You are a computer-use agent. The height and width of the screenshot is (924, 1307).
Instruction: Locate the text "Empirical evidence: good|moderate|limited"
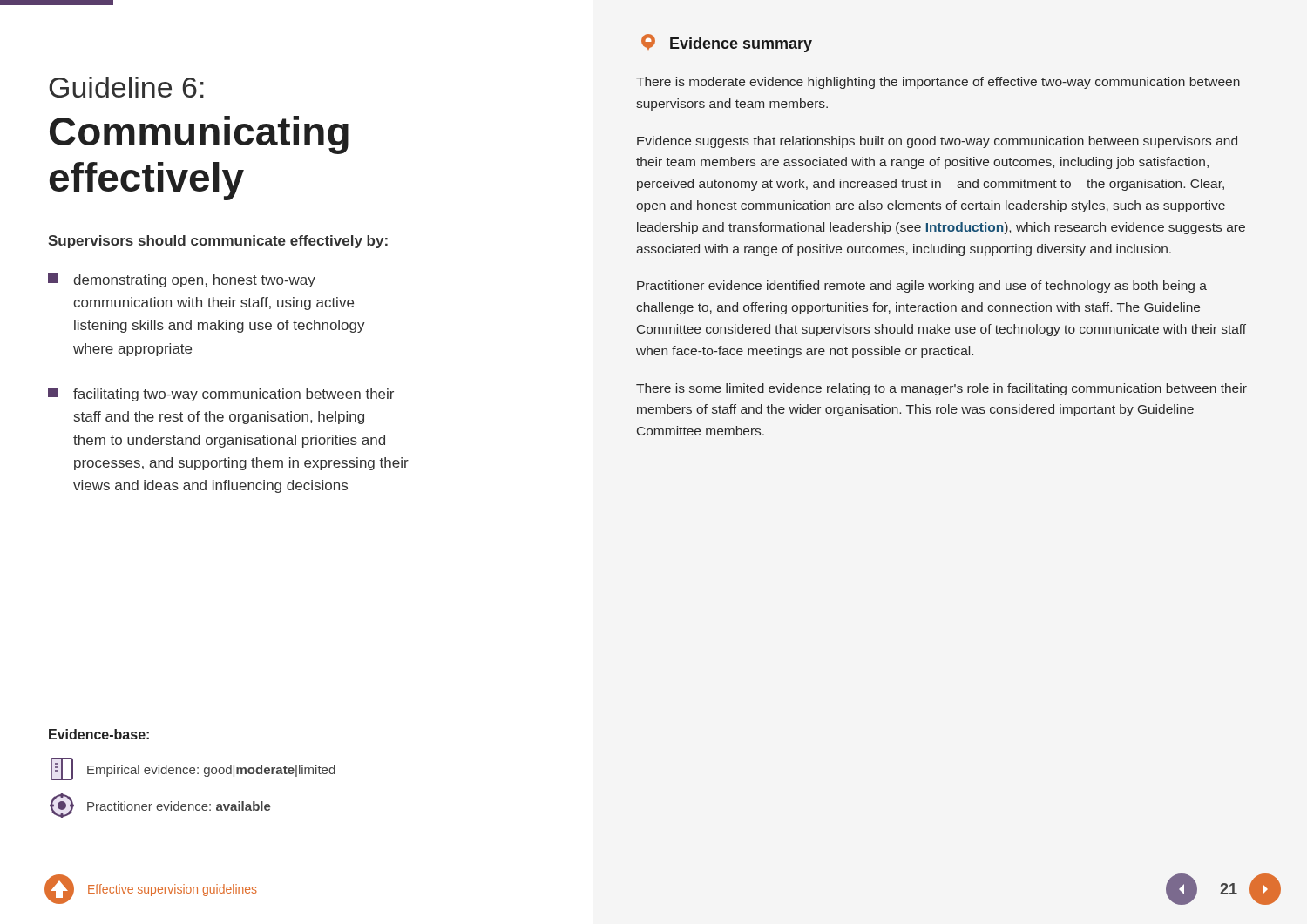coord(192,769)
